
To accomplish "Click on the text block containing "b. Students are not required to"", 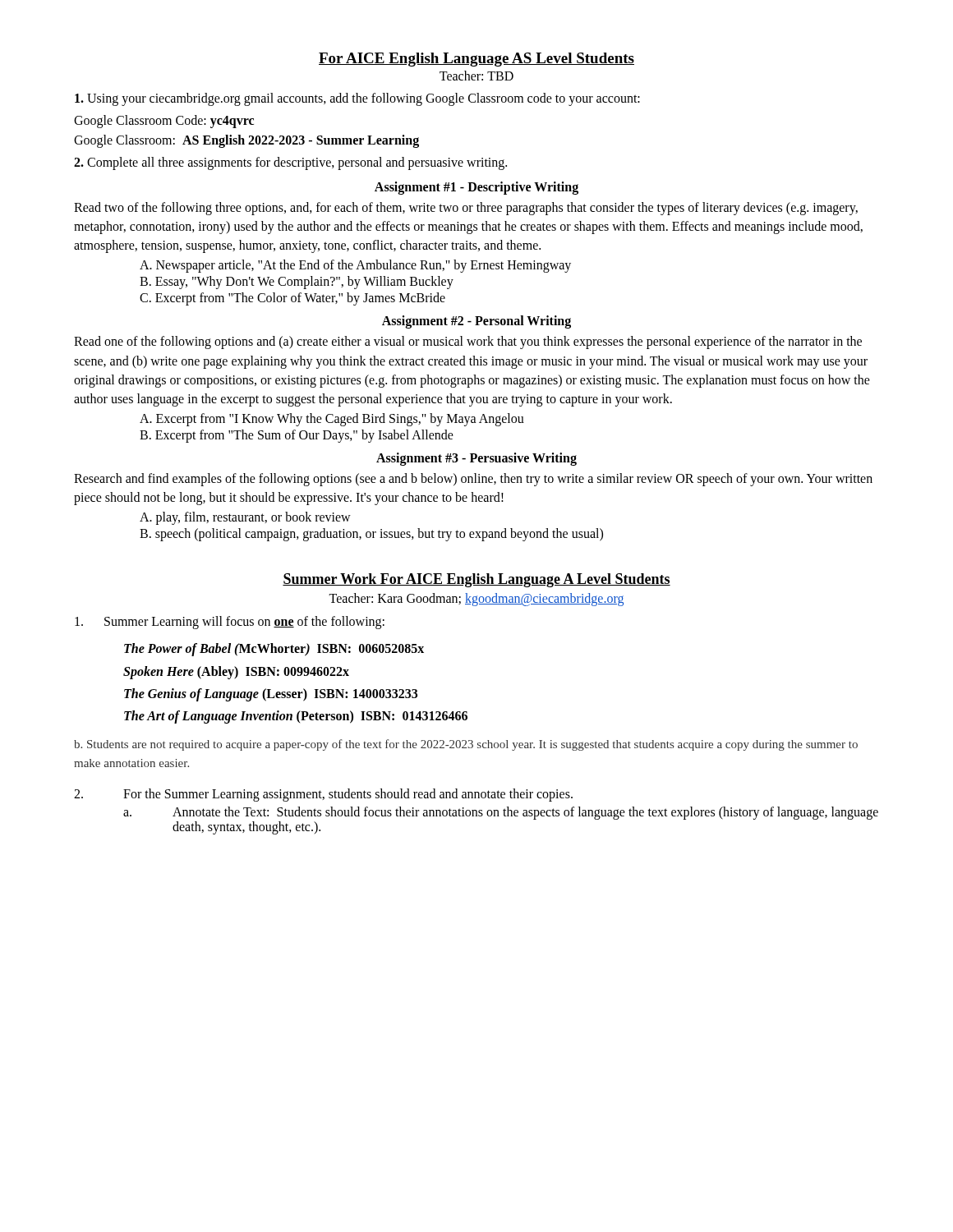I will coord(466,754).
